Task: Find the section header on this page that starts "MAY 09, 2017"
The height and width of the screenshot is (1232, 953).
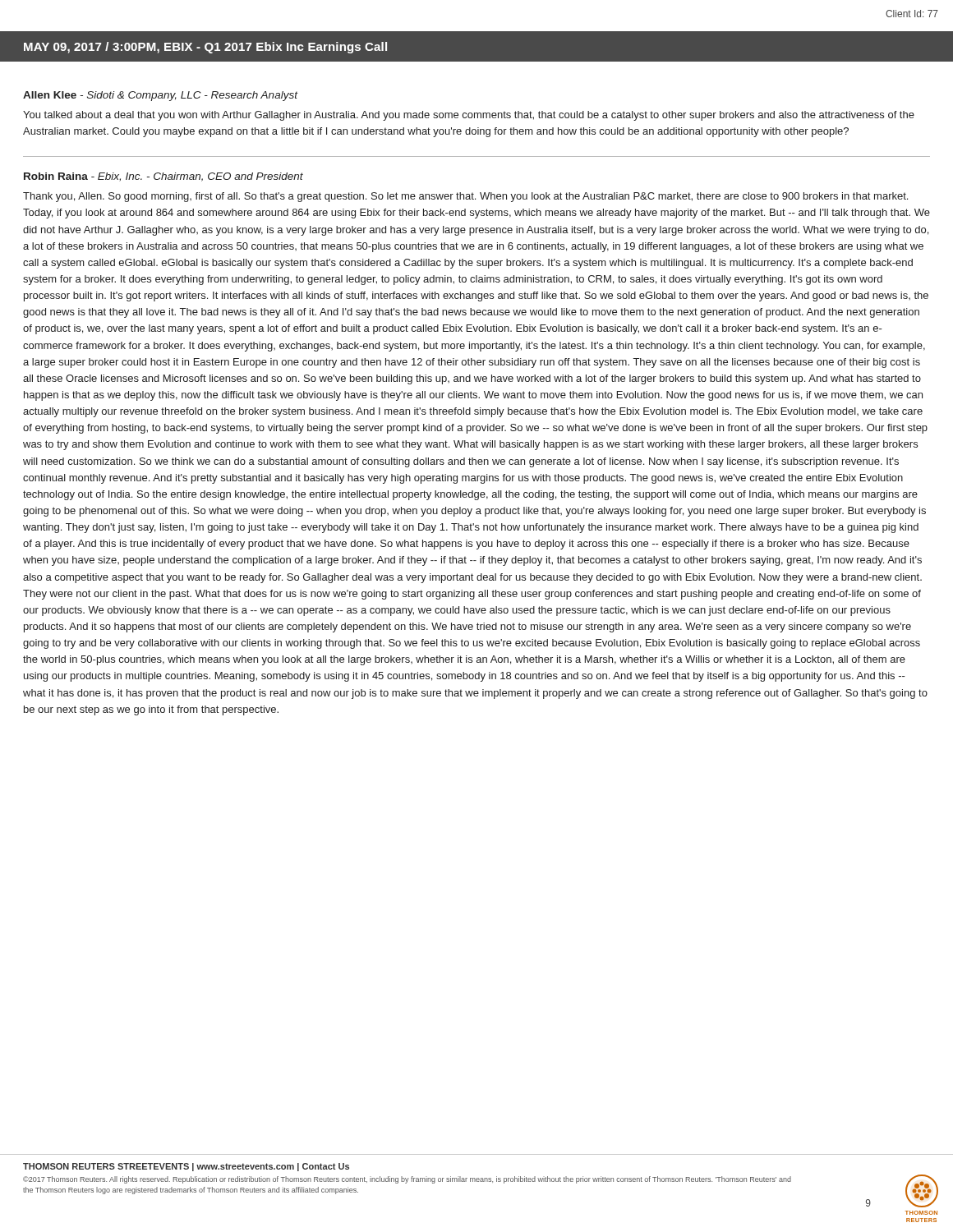Action: point(205,46)
